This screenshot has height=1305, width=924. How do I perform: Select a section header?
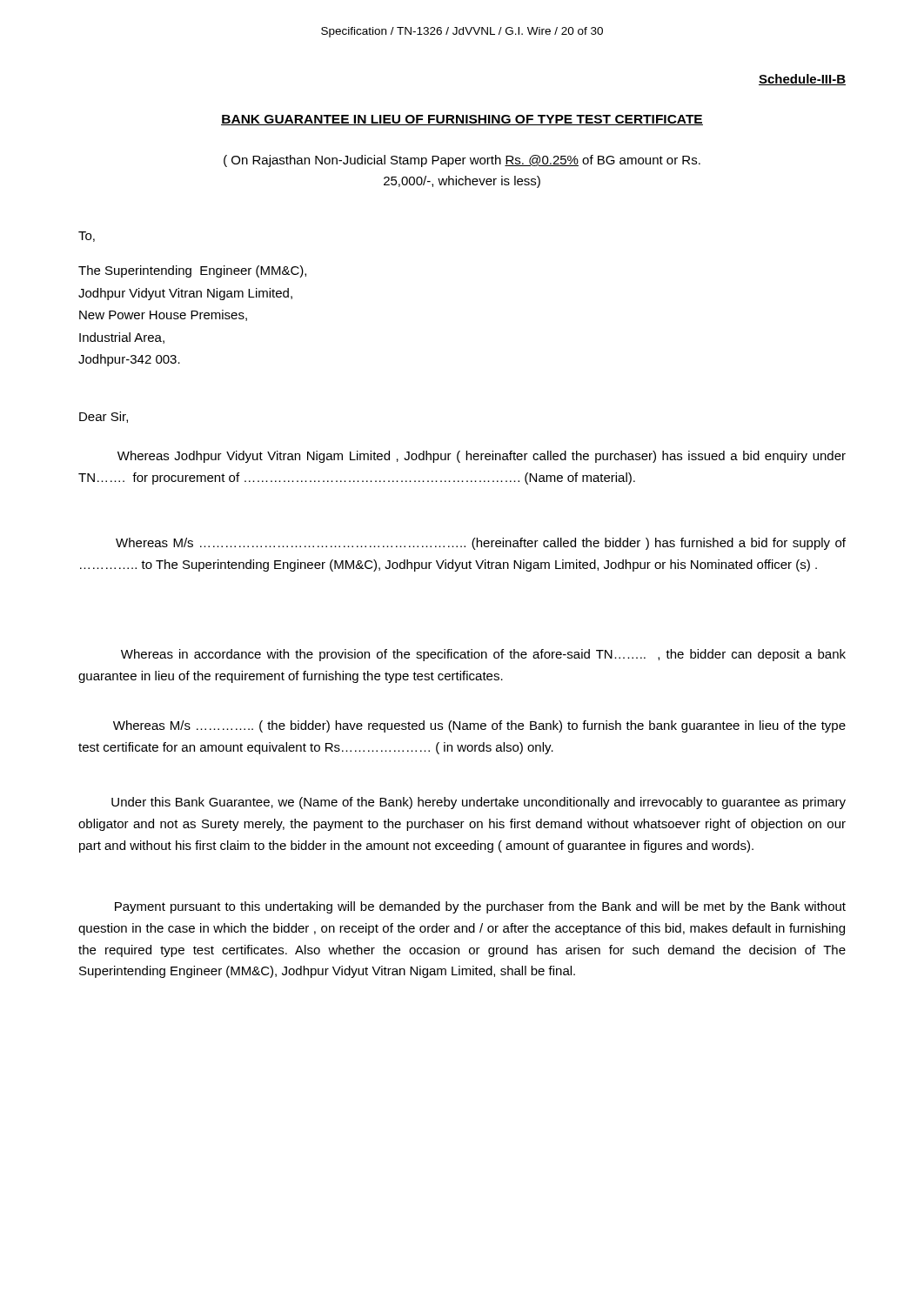click(x=802, y=79)
